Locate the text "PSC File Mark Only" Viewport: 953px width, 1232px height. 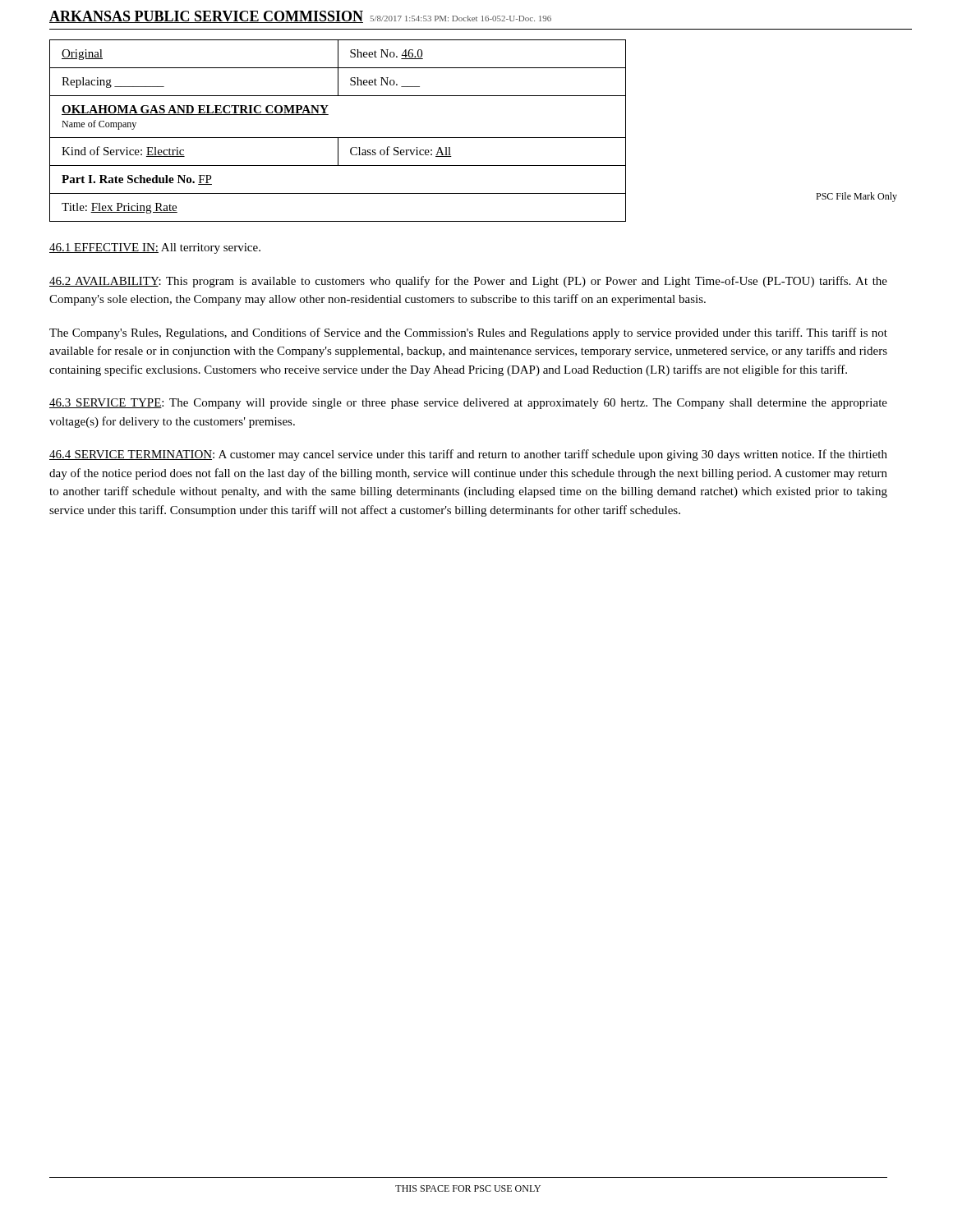pos(856,196)
